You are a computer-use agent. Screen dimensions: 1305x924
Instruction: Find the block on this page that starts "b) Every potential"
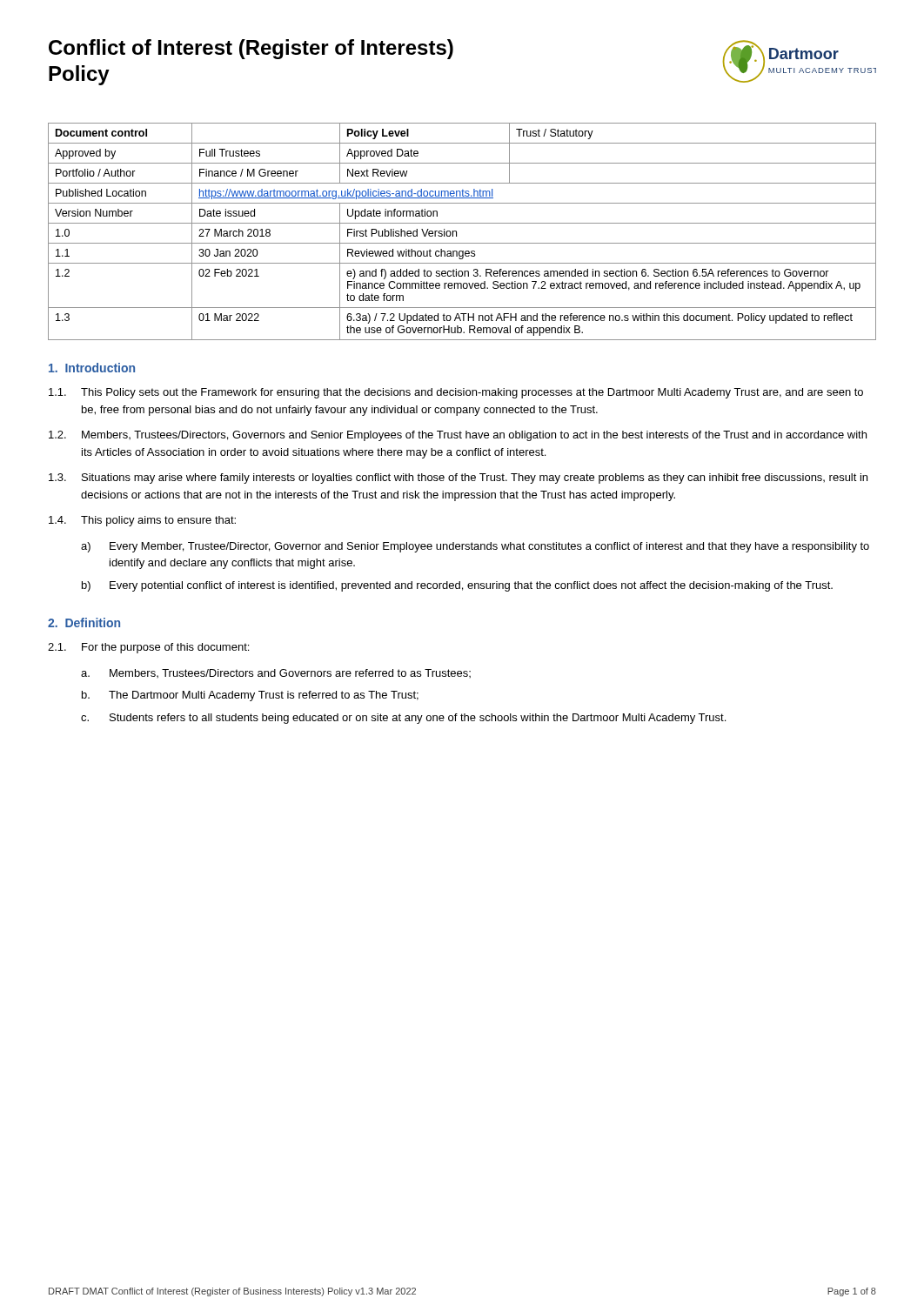pyautogui.click(x=479, y=585)
